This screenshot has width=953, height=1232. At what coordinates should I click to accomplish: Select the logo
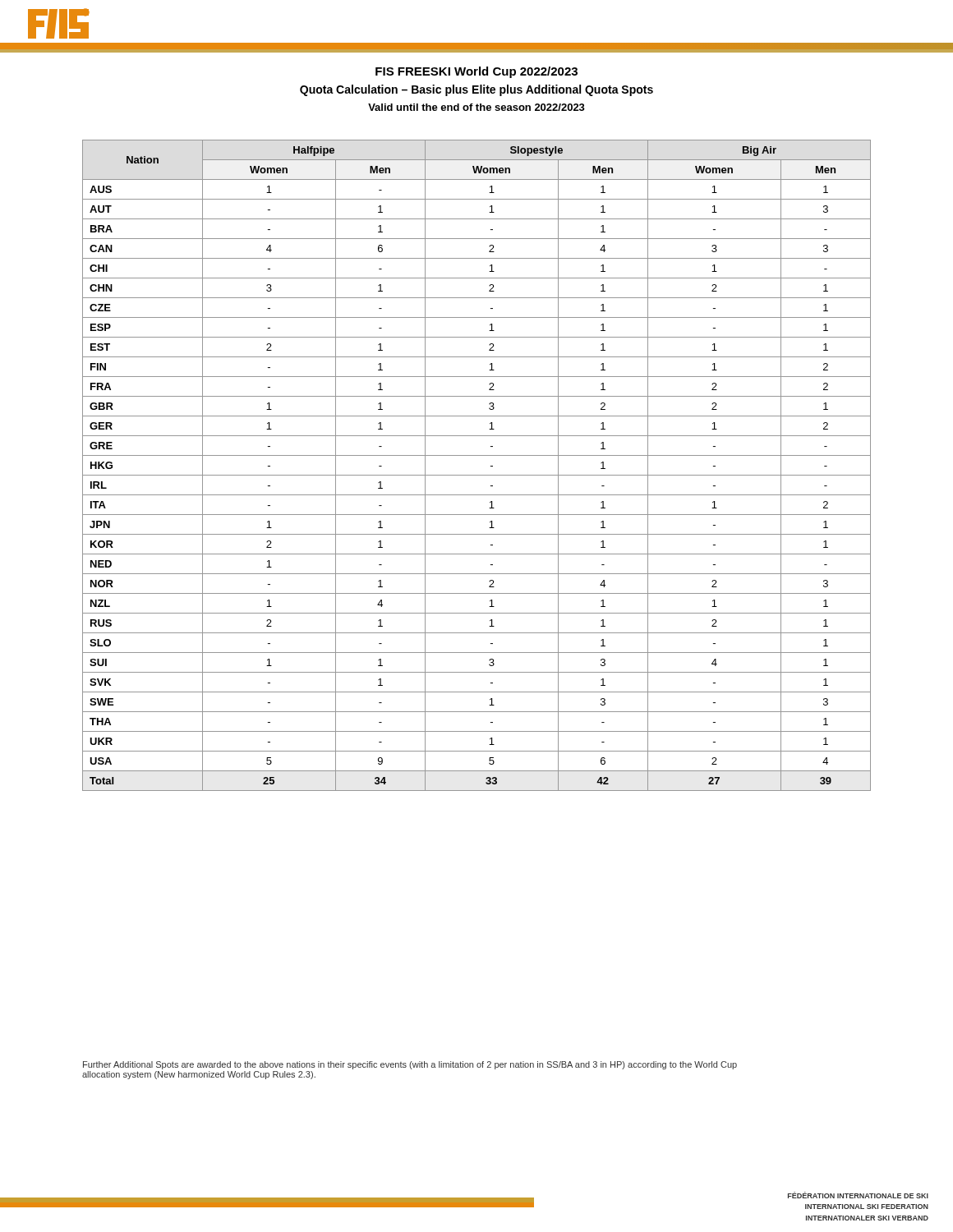[x=58, y=25]
